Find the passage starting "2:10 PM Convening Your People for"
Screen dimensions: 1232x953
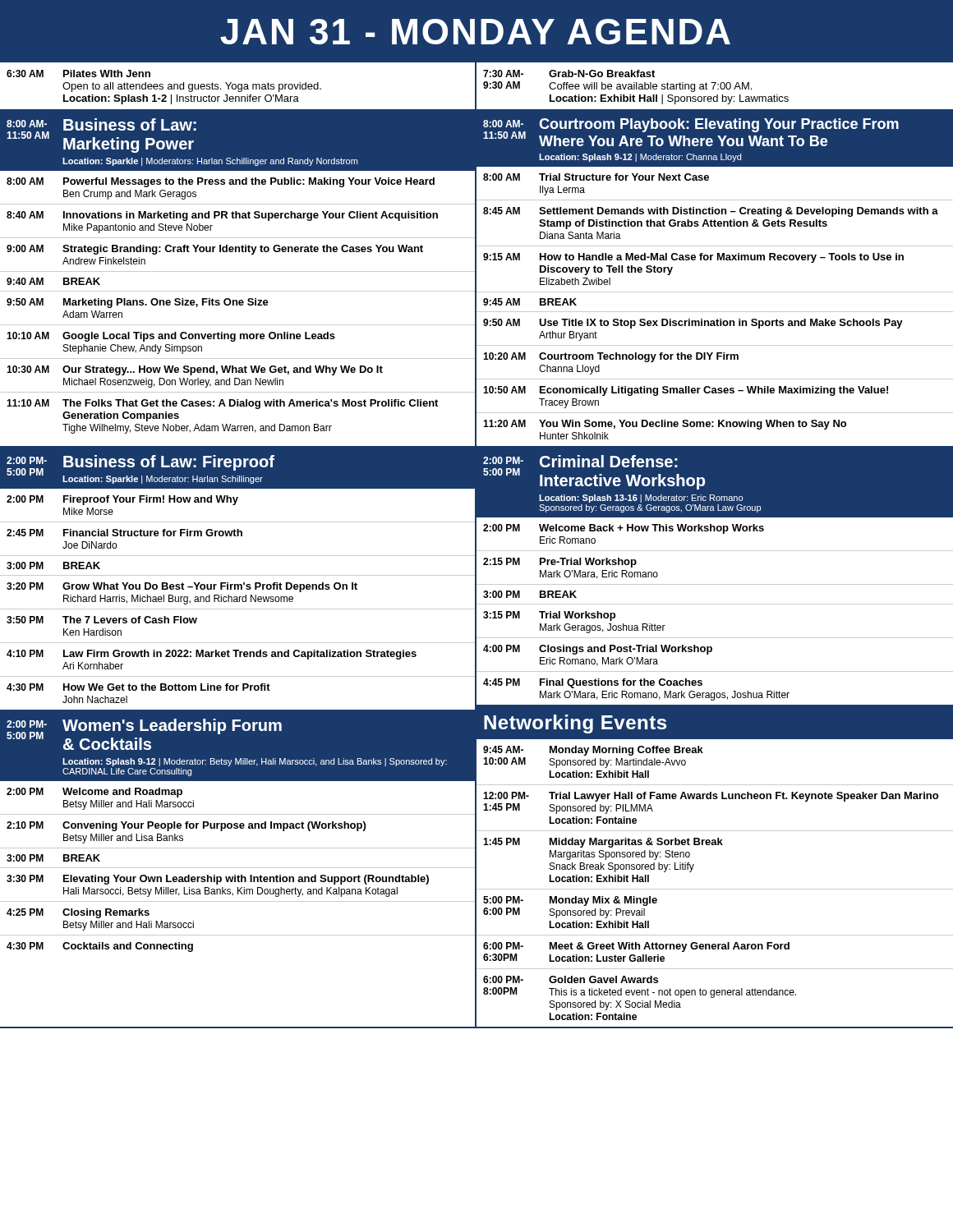point(186,831)
